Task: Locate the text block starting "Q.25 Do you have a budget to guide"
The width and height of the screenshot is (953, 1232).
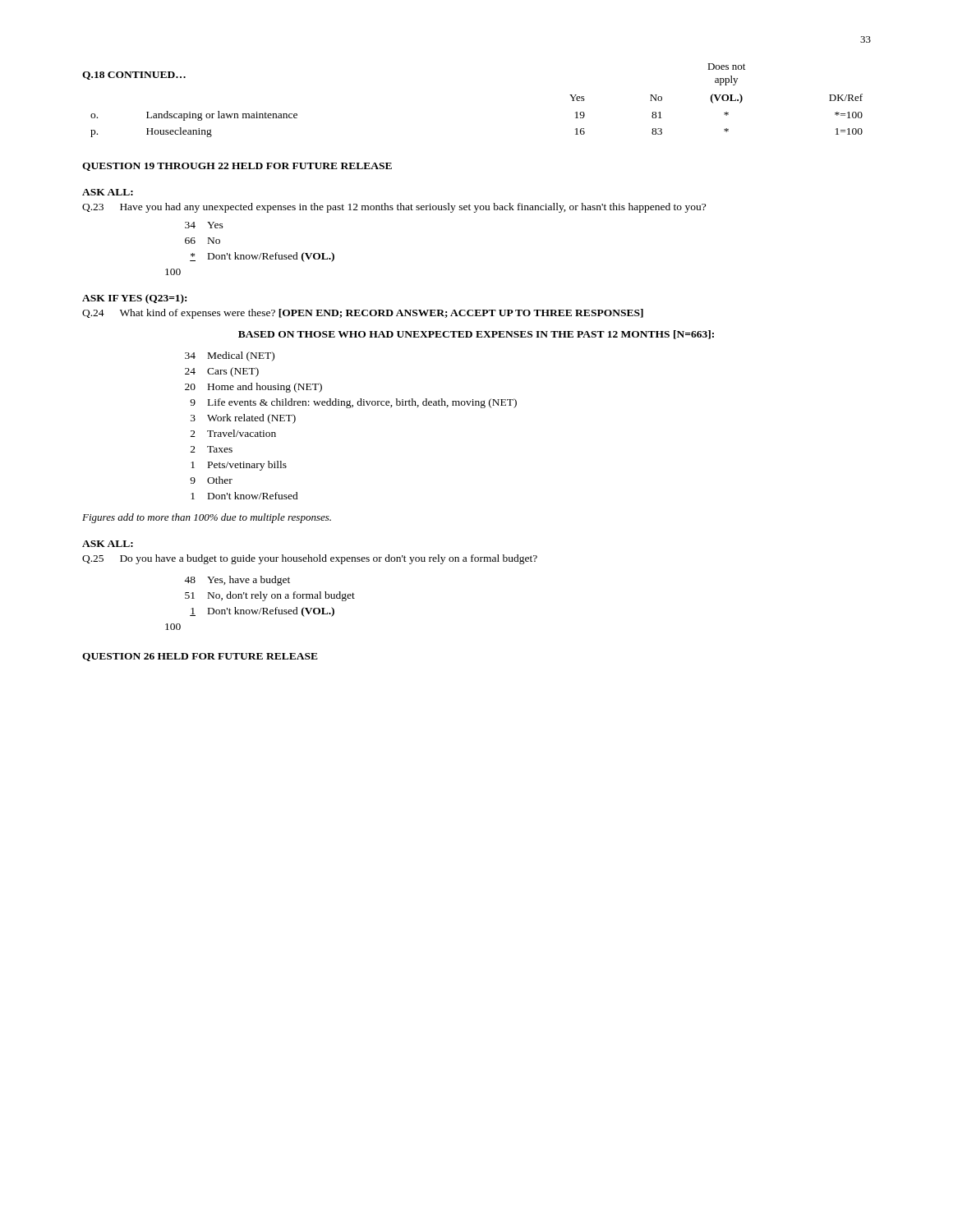Action: [446, 559]
